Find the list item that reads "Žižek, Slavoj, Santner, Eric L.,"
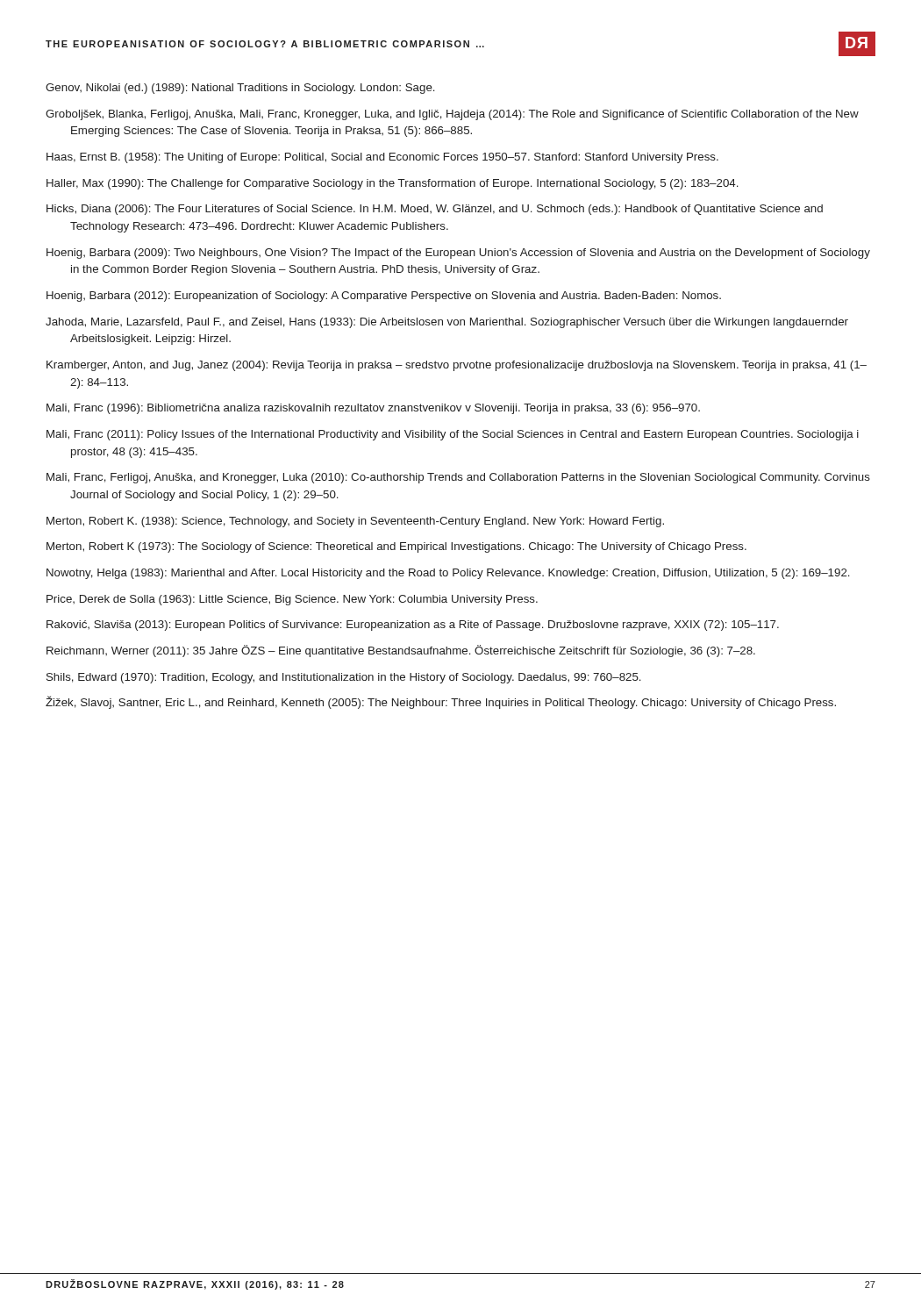The width and height of the screenshot is (921, 1316). pyautogui.click(x=441, y=703)
